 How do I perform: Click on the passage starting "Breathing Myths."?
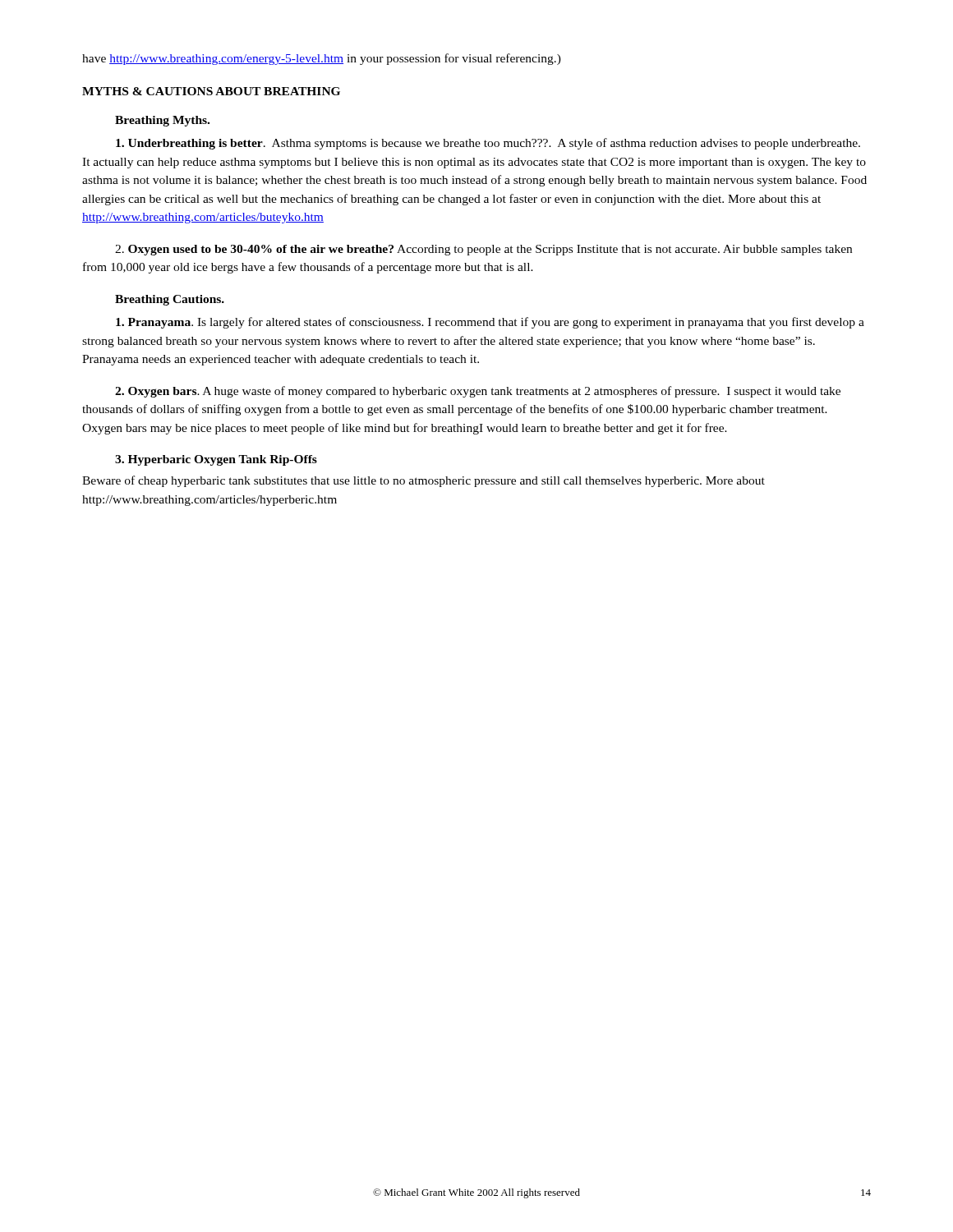click(163, 119)
